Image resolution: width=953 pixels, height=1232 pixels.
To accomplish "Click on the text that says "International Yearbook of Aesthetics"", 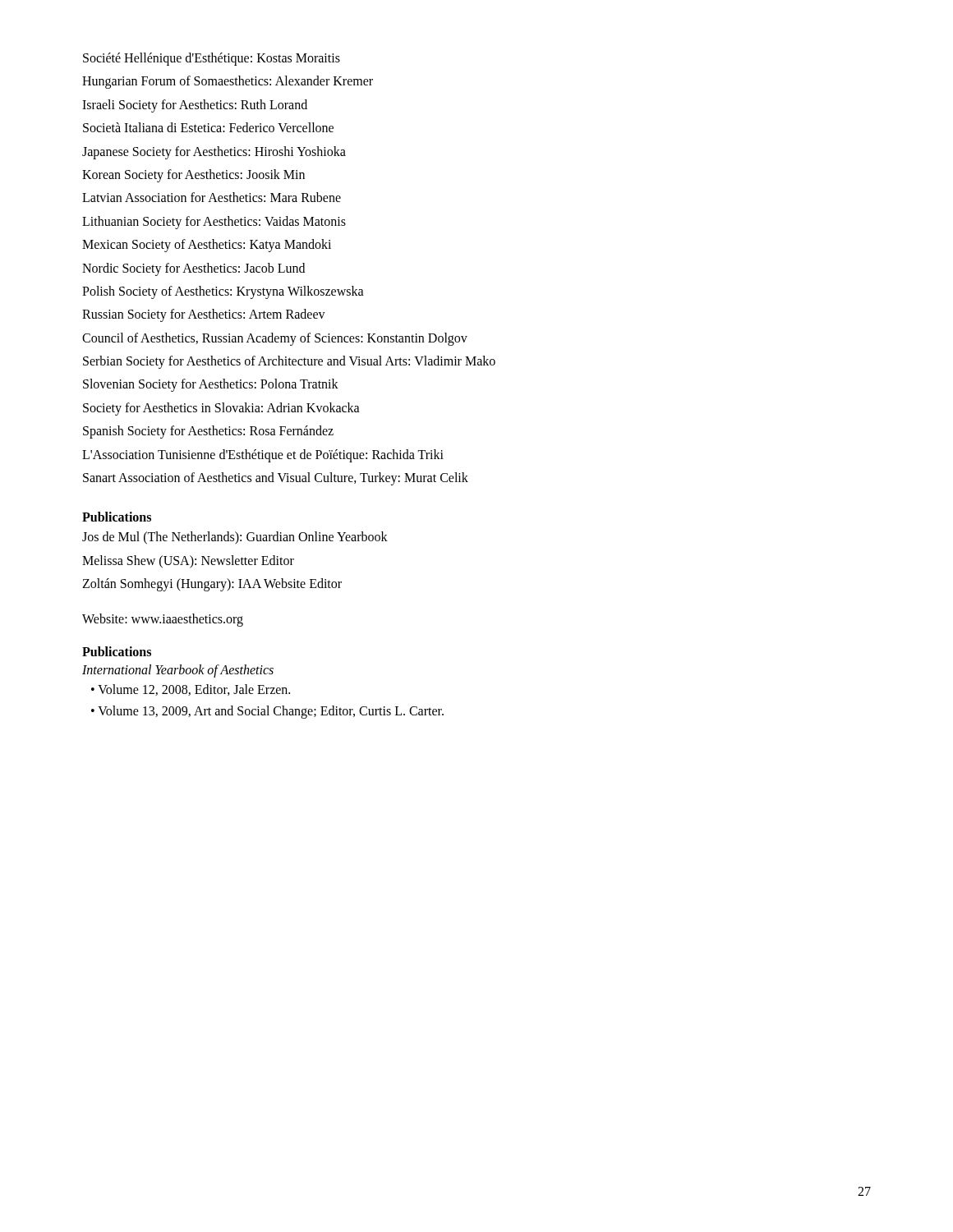I will (178, 670).
